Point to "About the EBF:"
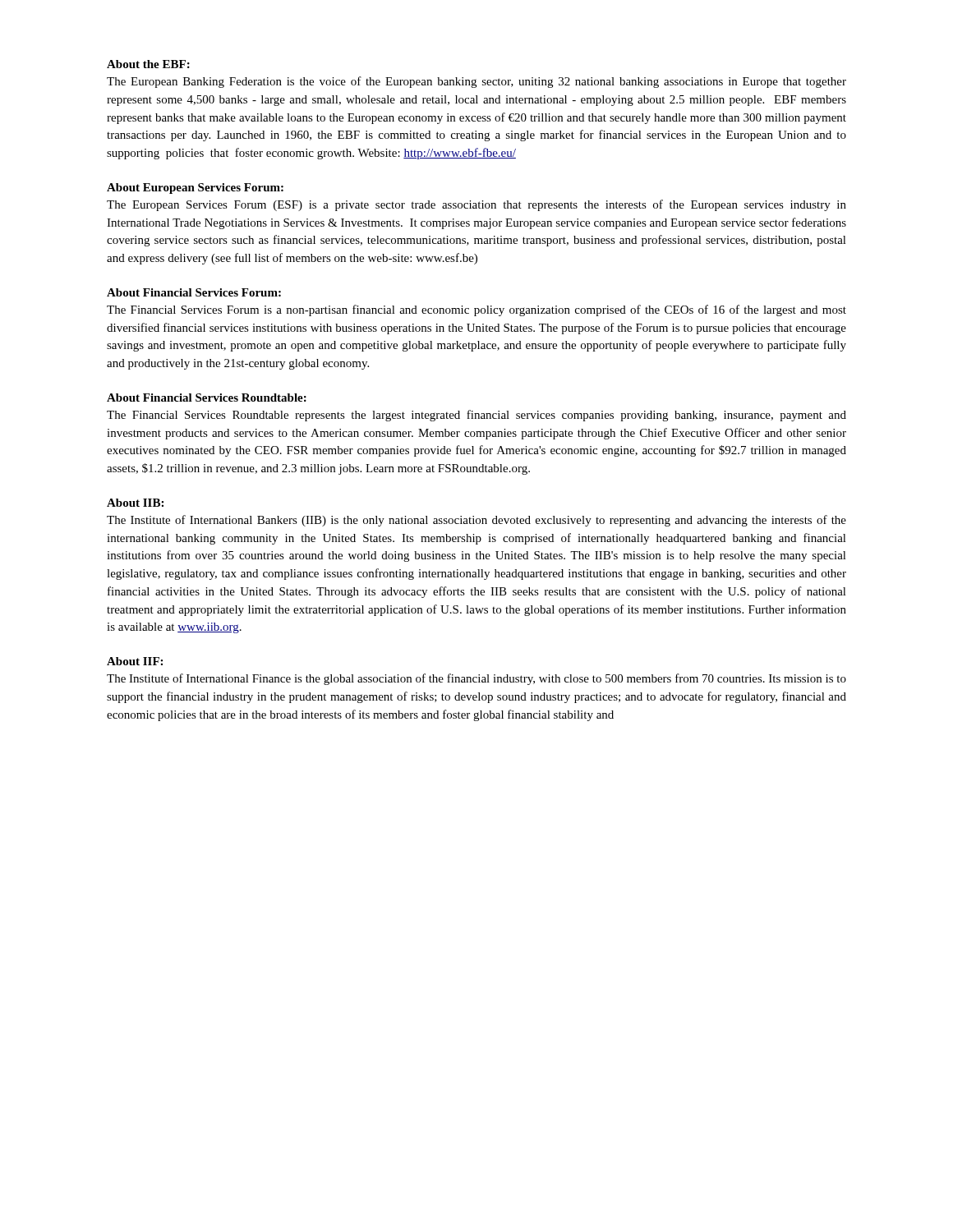 point(149,64)
